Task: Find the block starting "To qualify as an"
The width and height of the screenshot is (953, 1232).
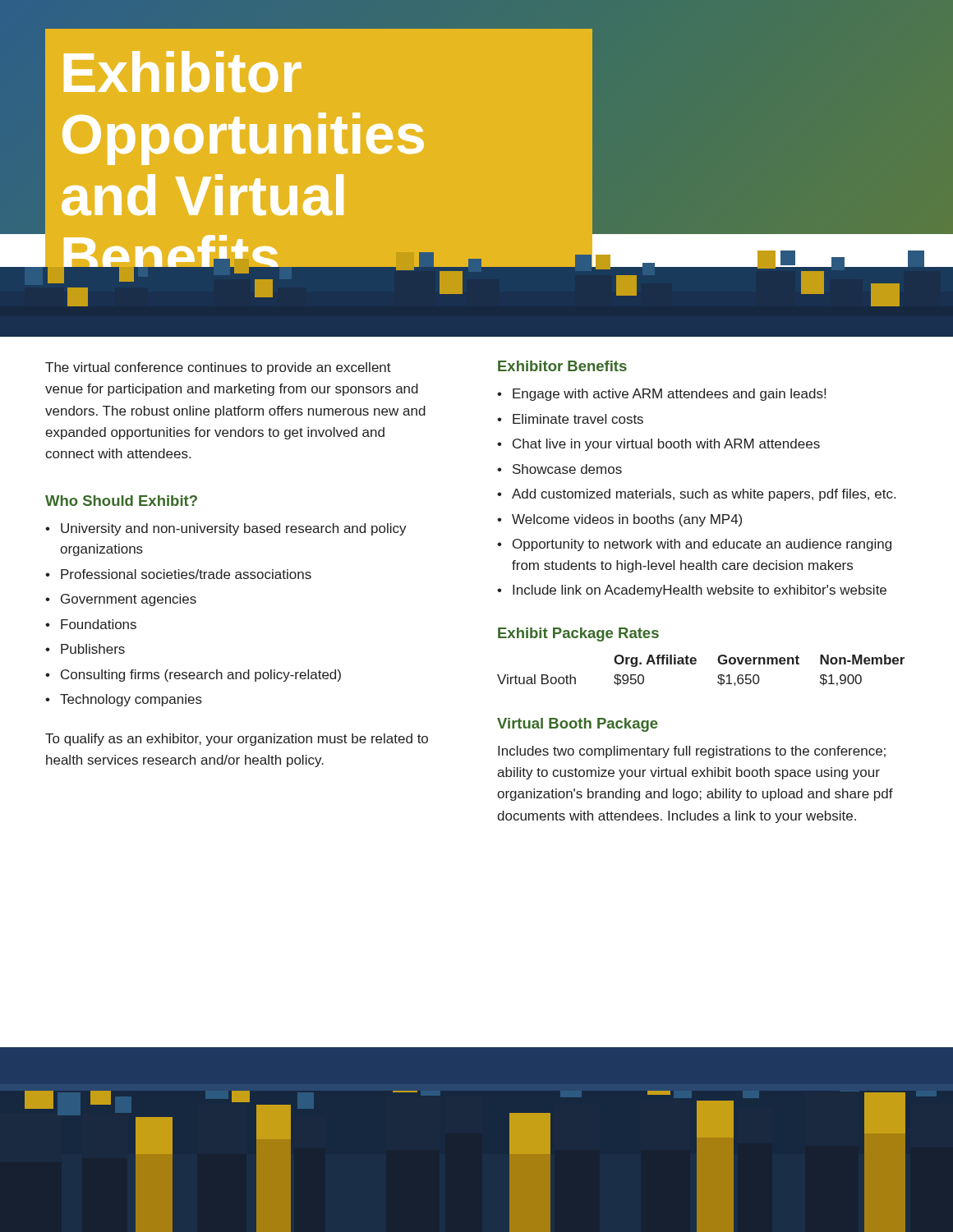Action: tap(237, 749)
